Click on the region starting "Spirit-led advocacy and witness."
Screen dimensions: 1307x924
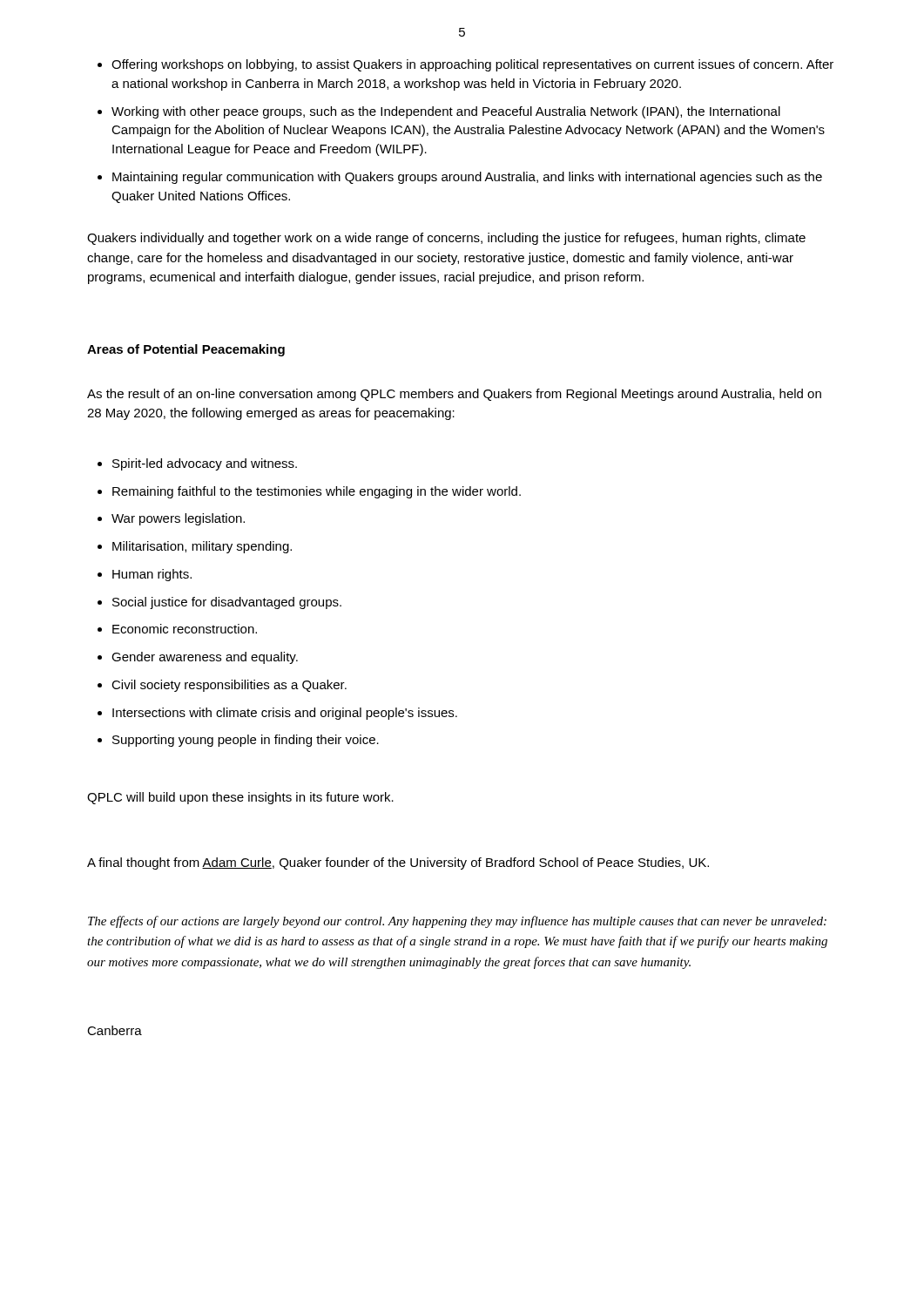pyautogui.click(x=205, y=463)
